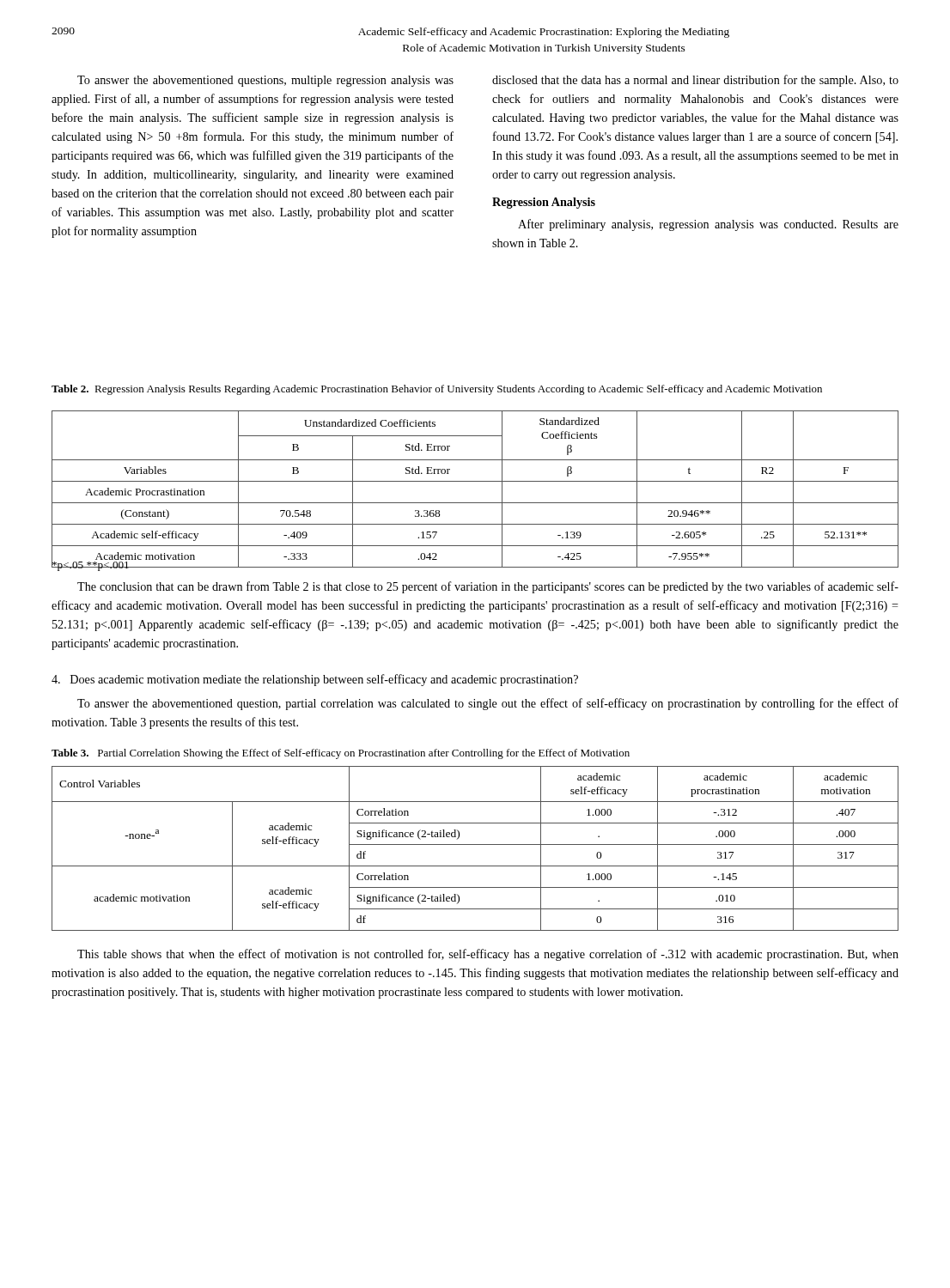Click the caption that begins "Table 2. Regression Analysis"
This screenshot has height=1288, width=950.
point(437,389)
